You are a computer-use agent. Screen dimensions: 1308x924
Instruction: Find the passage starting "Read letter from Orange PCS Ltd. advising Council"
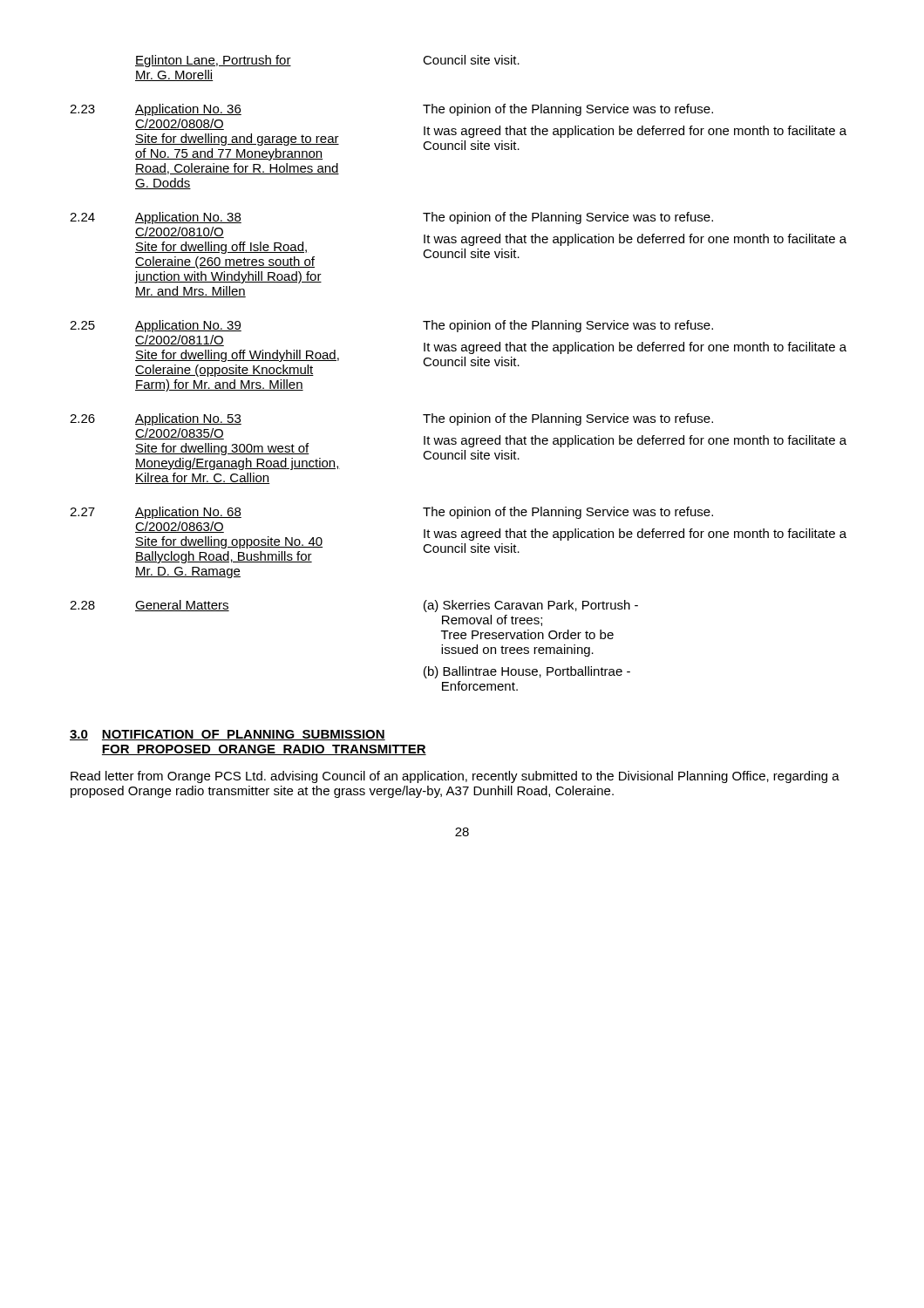click(x=454, y=783)
